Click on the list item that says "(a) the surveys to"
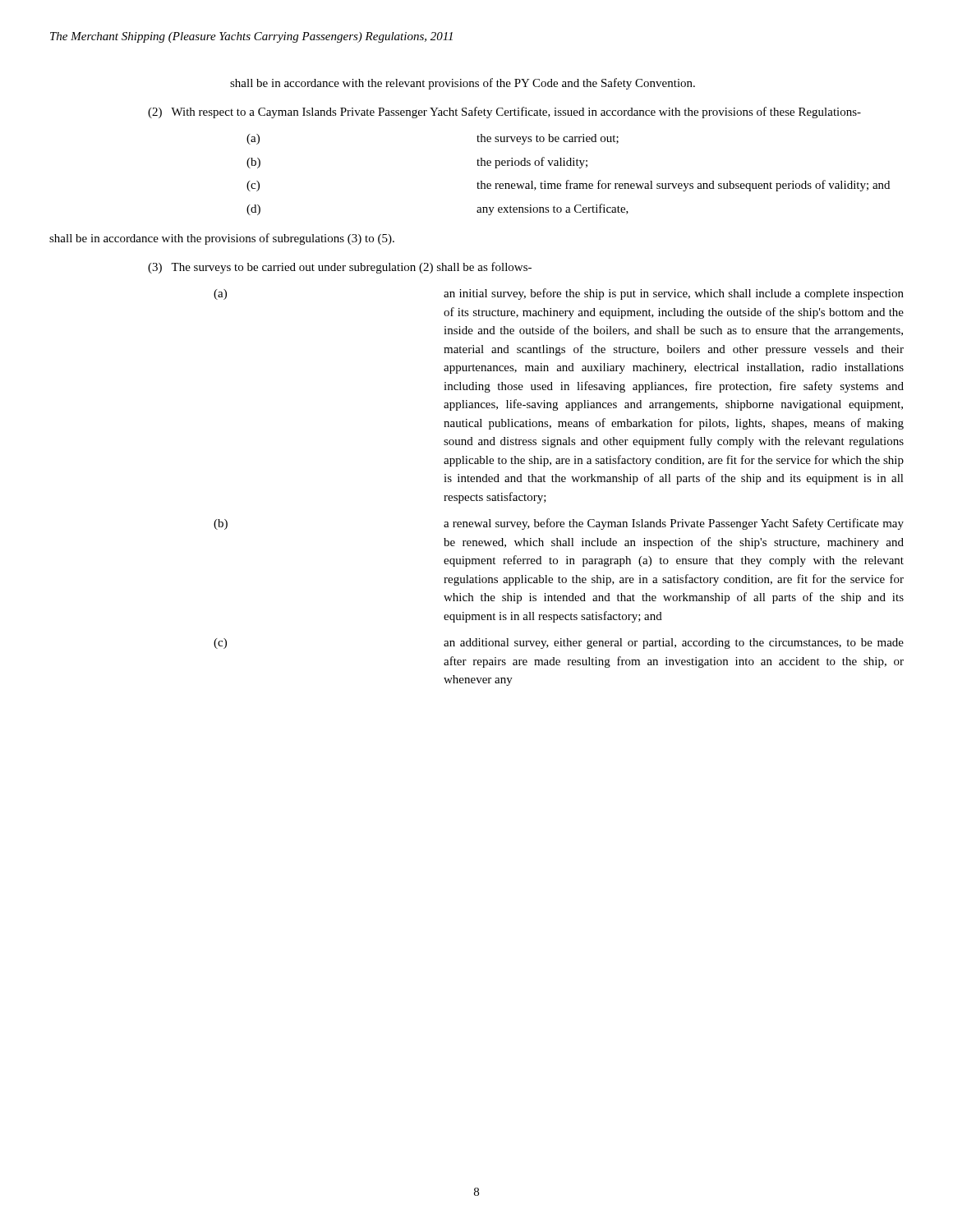This screenshot has width=953, height=1232. (476, 138)
